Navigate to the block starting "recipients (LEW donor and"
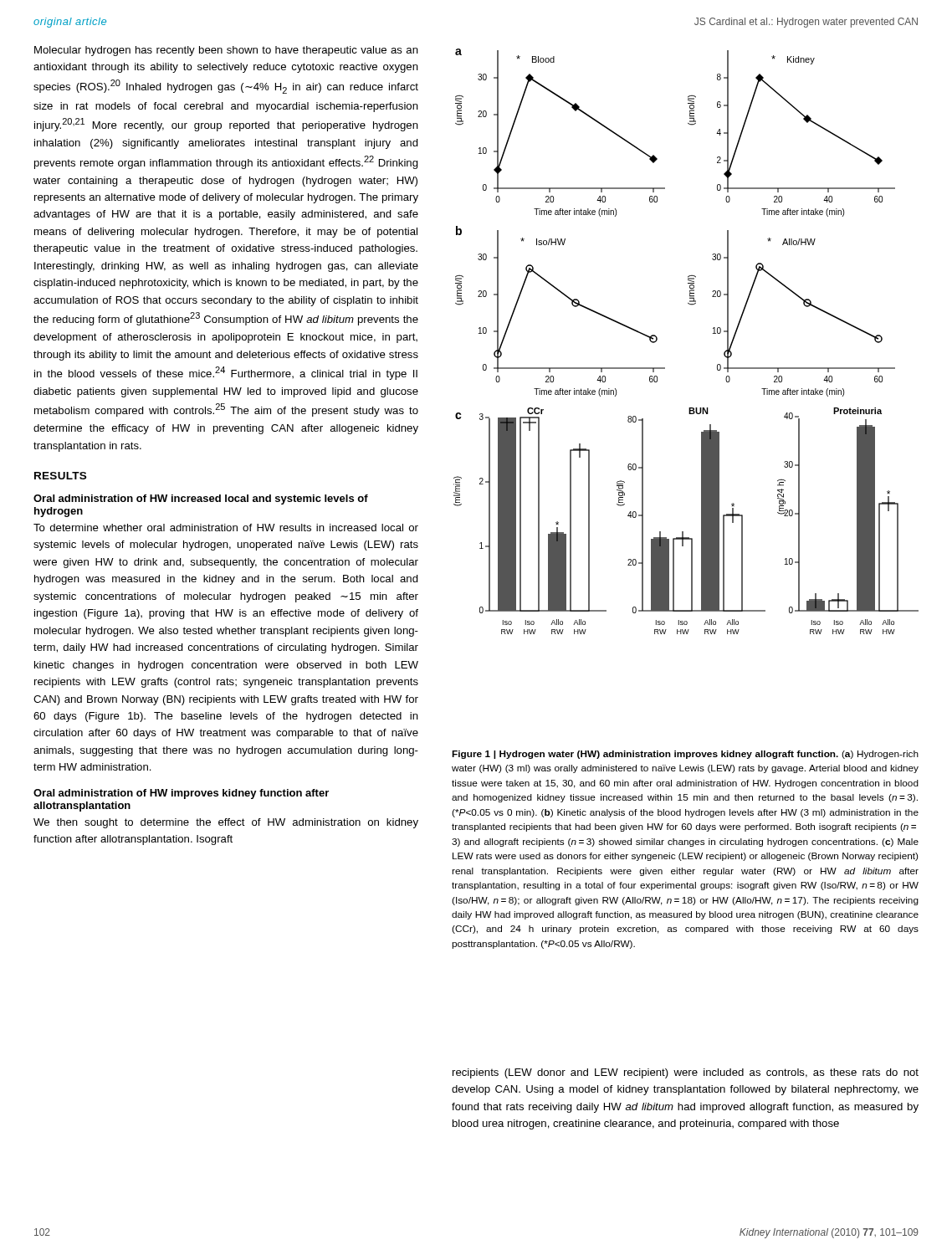Viewport: 952px width, 1255px height. [x=685, y=1098]
